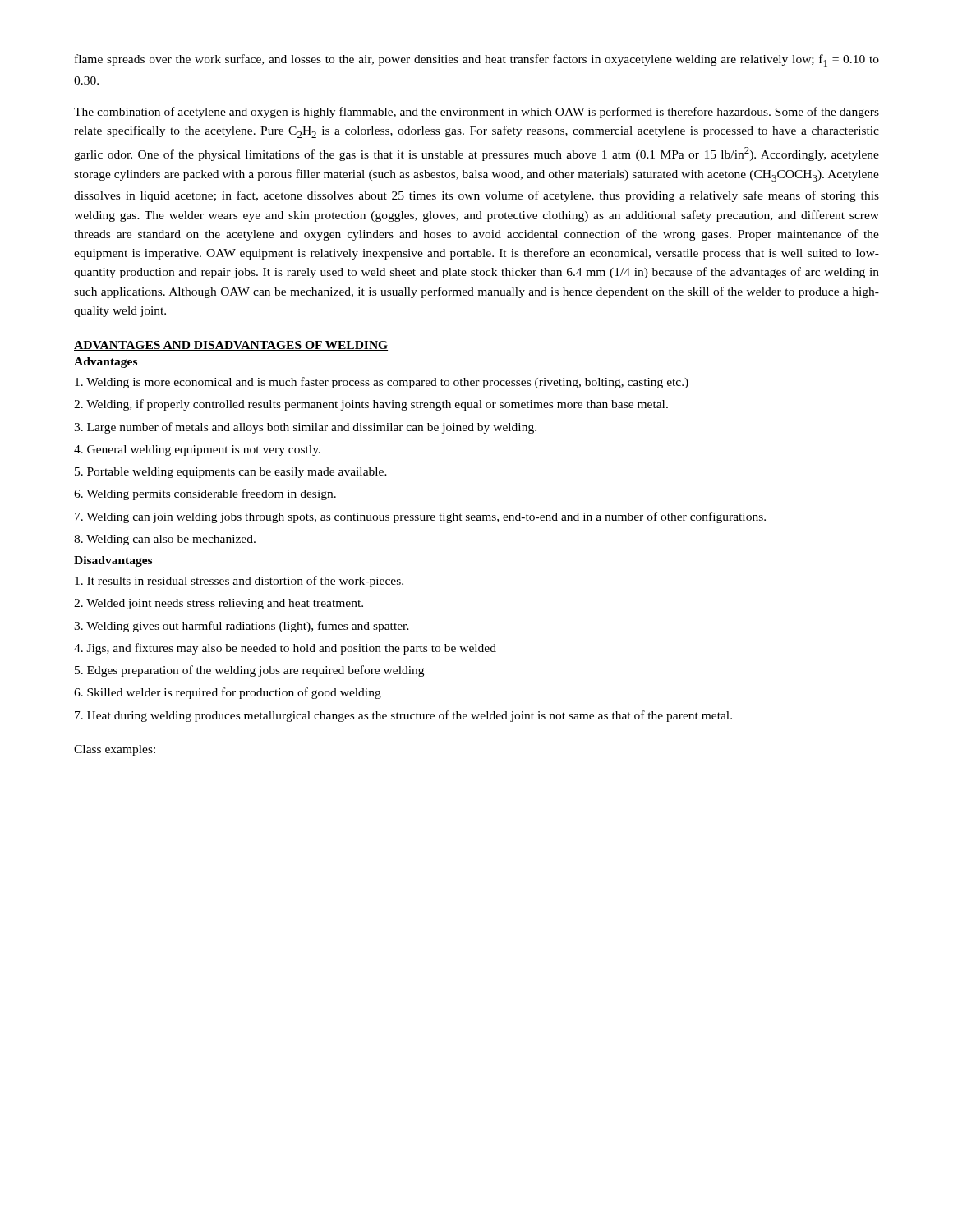Find the text block containing "The combination of"
This screenshot has height=1232, width=953.
coord(476,210)
